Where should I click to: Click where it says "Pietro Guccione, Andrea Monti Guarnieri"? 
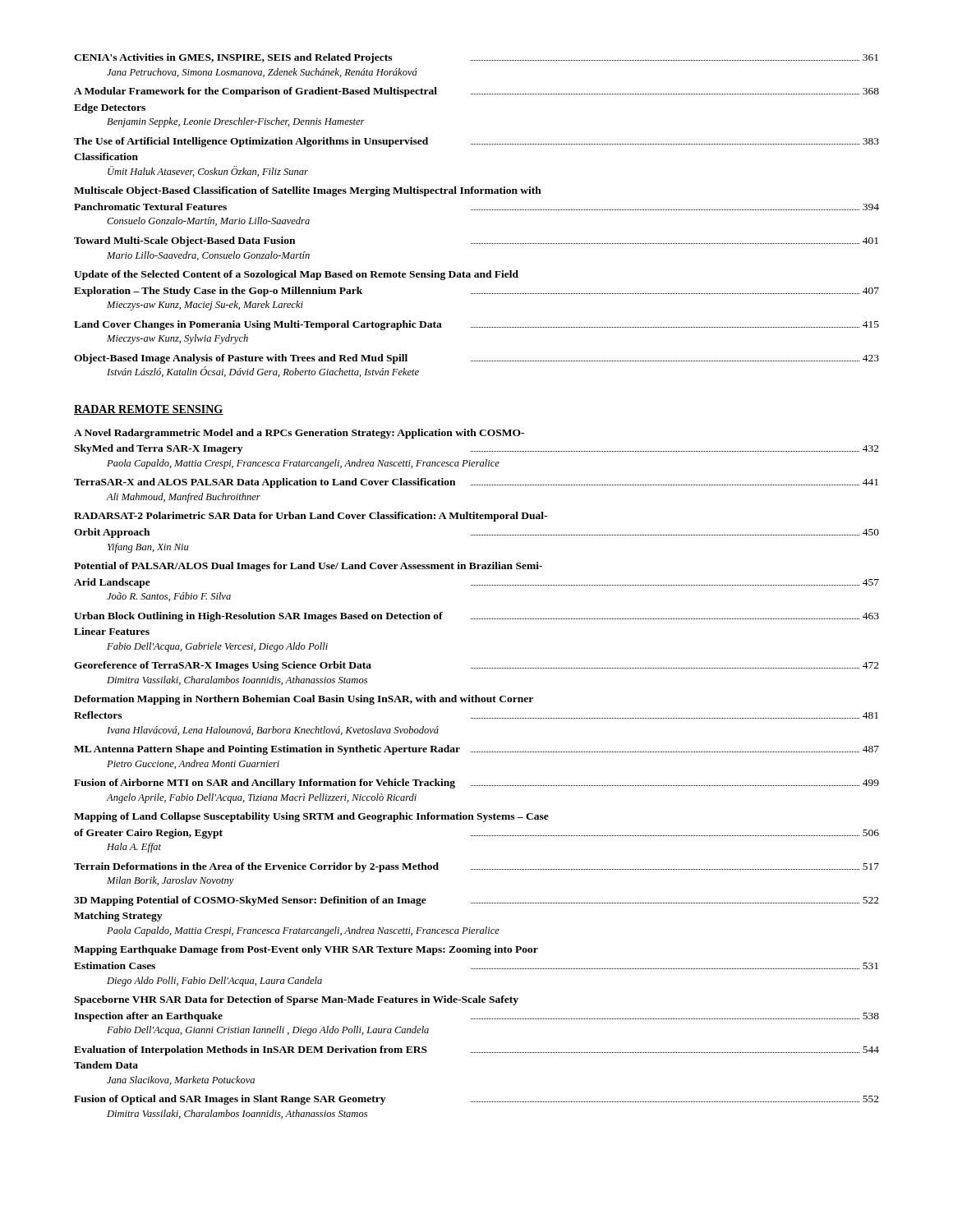pyautogui.click(x=193, y=763)
